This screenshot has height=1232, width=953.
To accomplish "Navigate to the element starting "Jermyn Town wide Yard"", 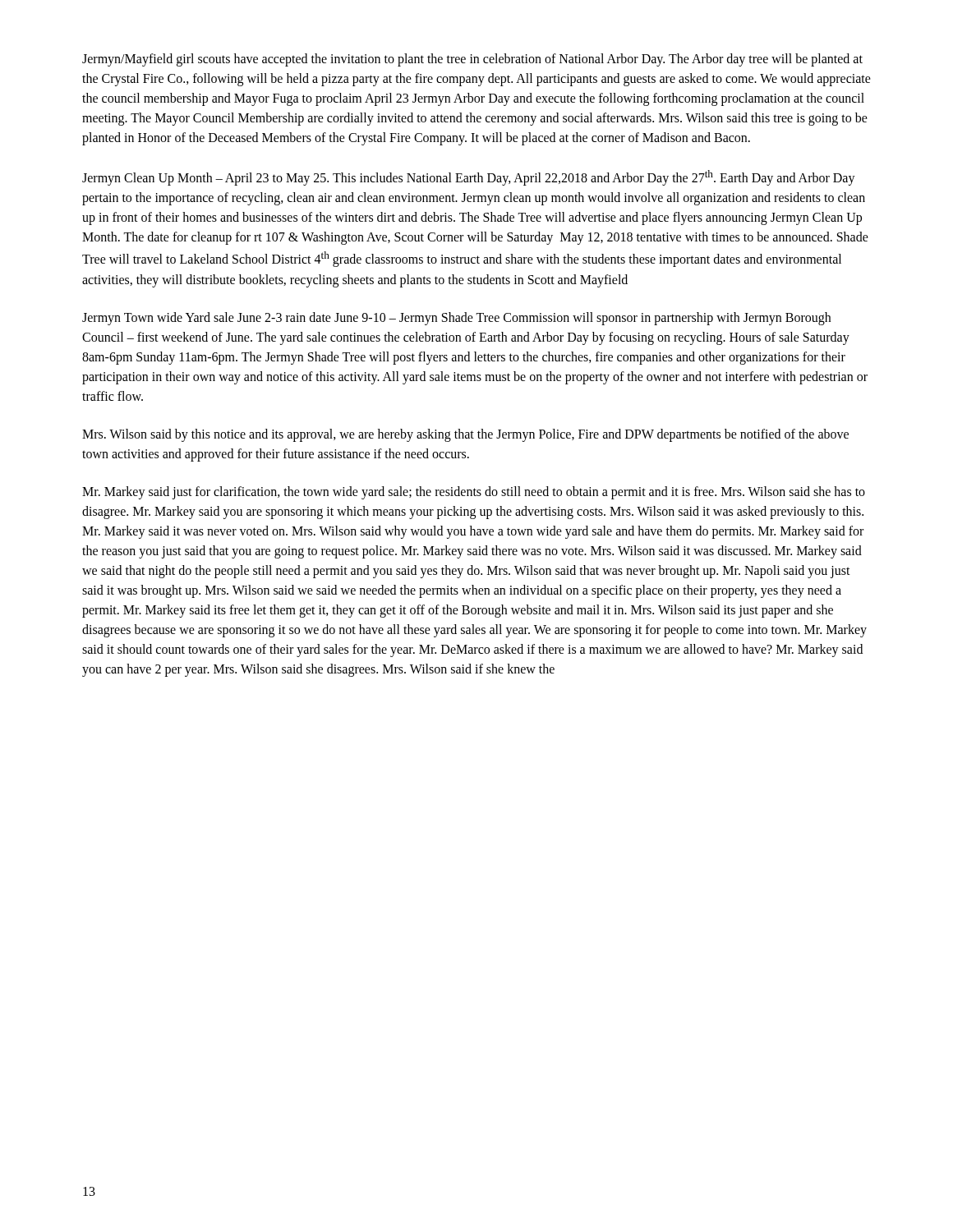I will tap(475, 357).
